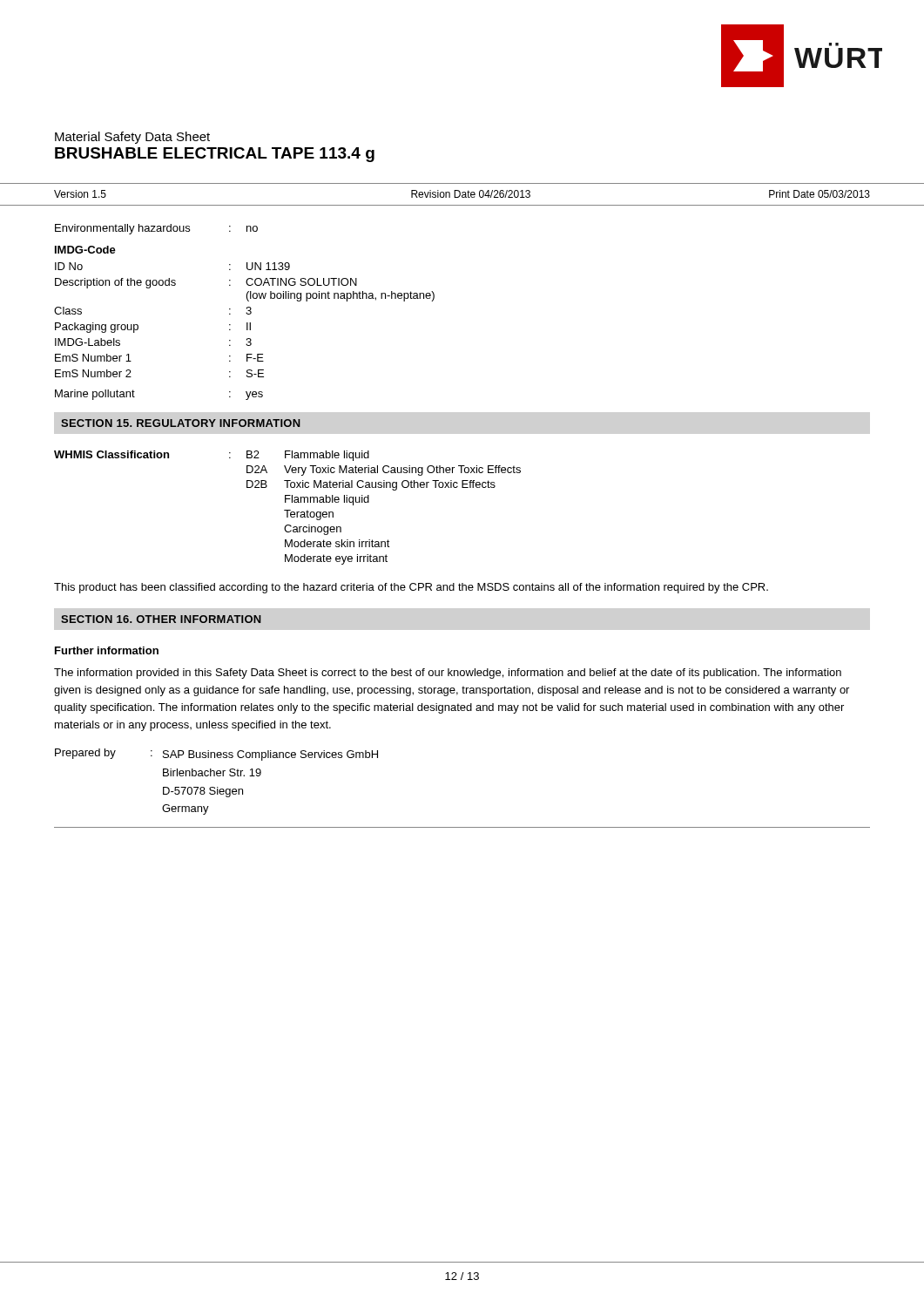The height and width of the screenshot is (1307, 924).
Task: Find the block on this page that starts "IMDG-Code ID No : UN 1139 Description of"
Action: click(85, 250)
